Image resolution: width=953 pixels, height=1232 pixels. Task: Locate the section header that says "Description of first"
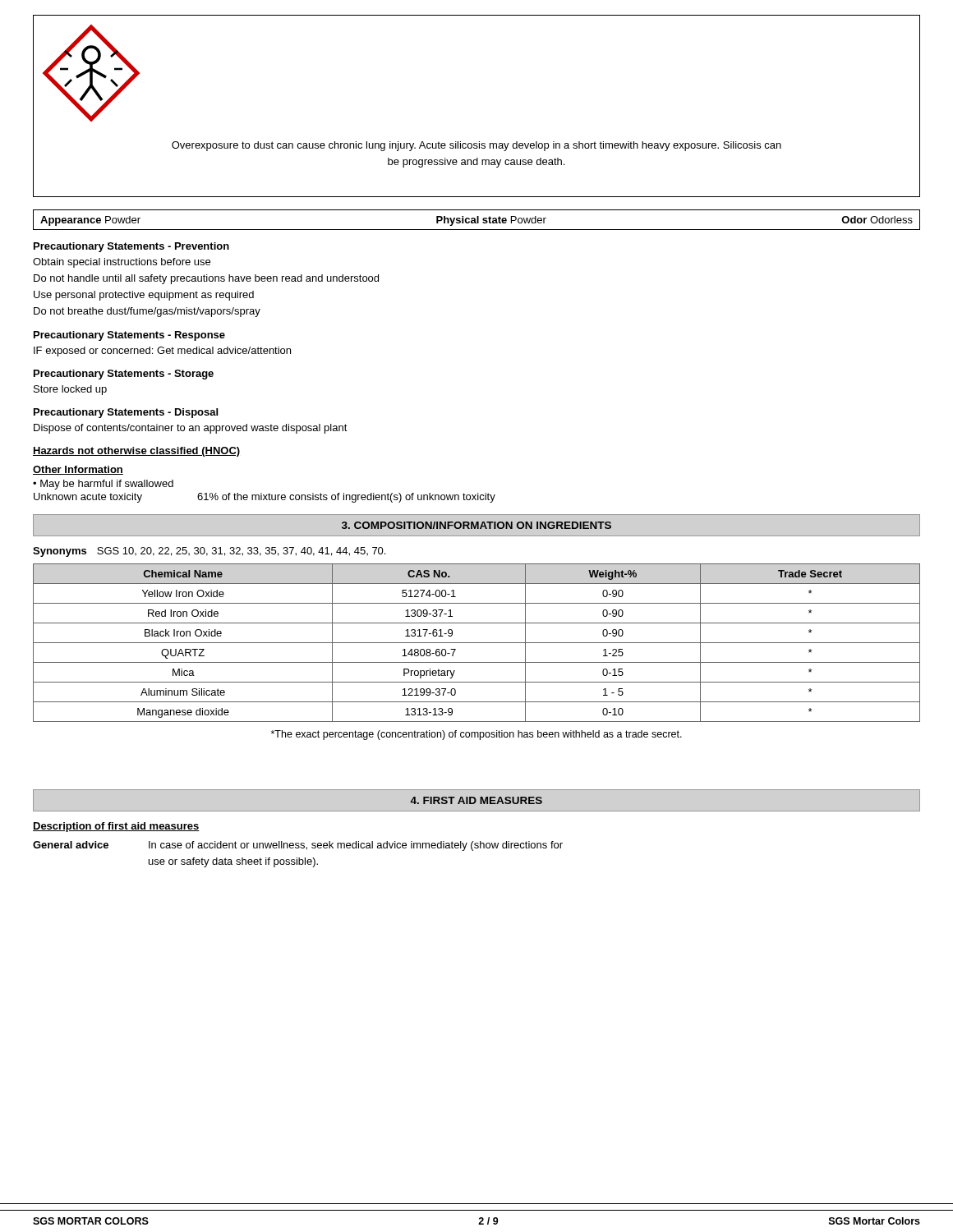[116, 826]
